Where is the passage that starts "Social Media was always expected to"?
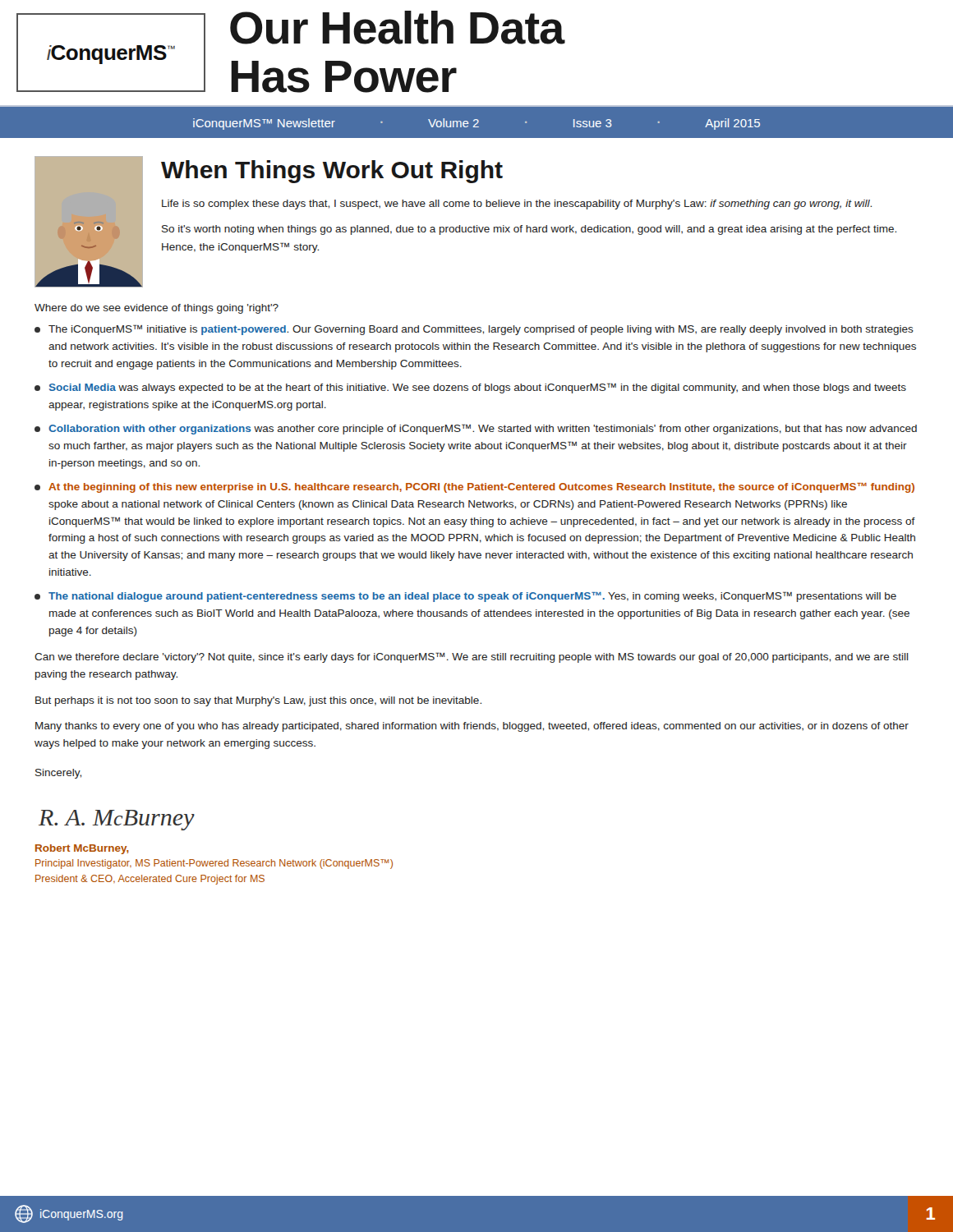 point(476,397)
